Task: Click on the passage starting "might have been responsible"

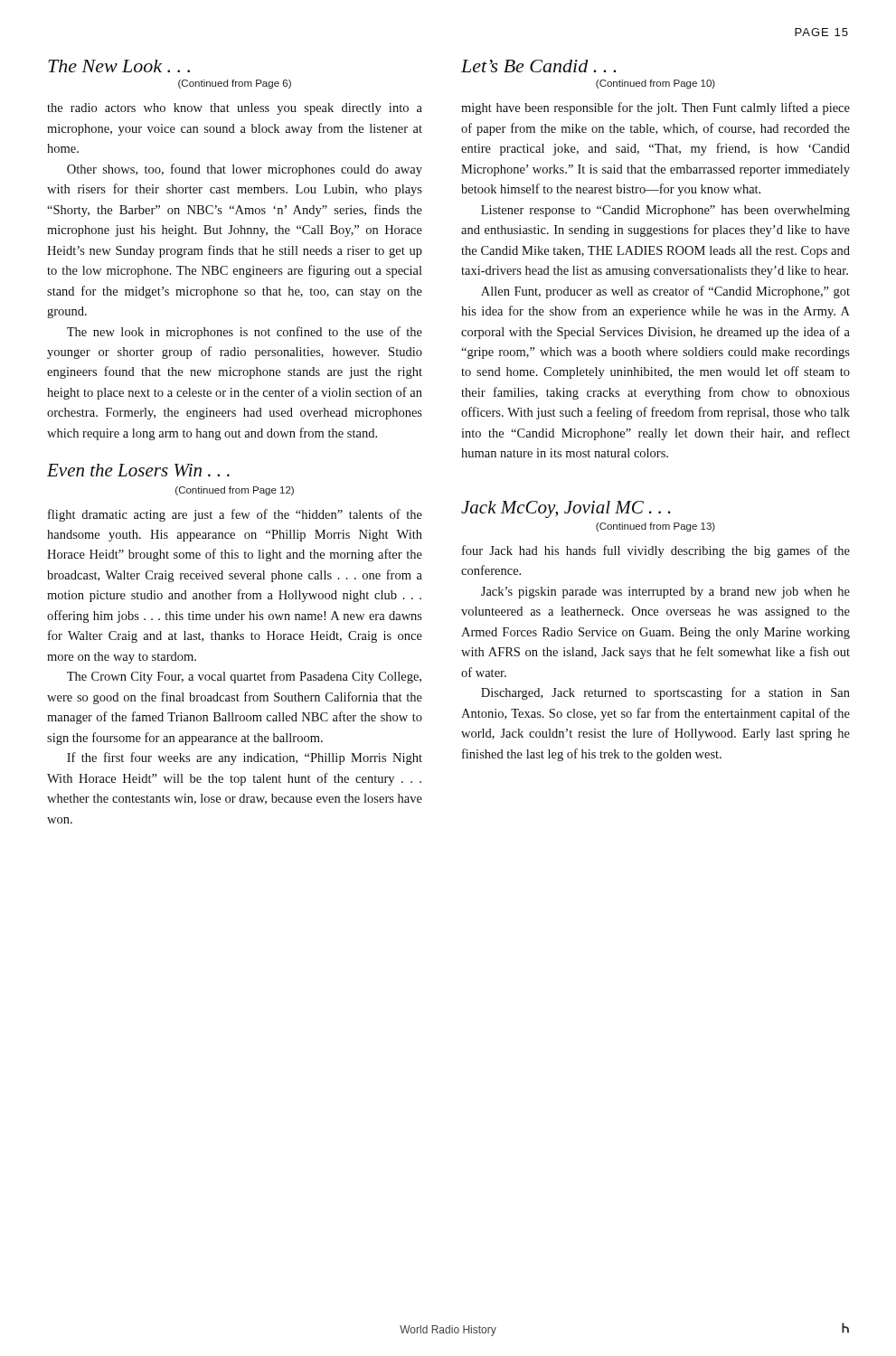Action: tap(655, 281)
